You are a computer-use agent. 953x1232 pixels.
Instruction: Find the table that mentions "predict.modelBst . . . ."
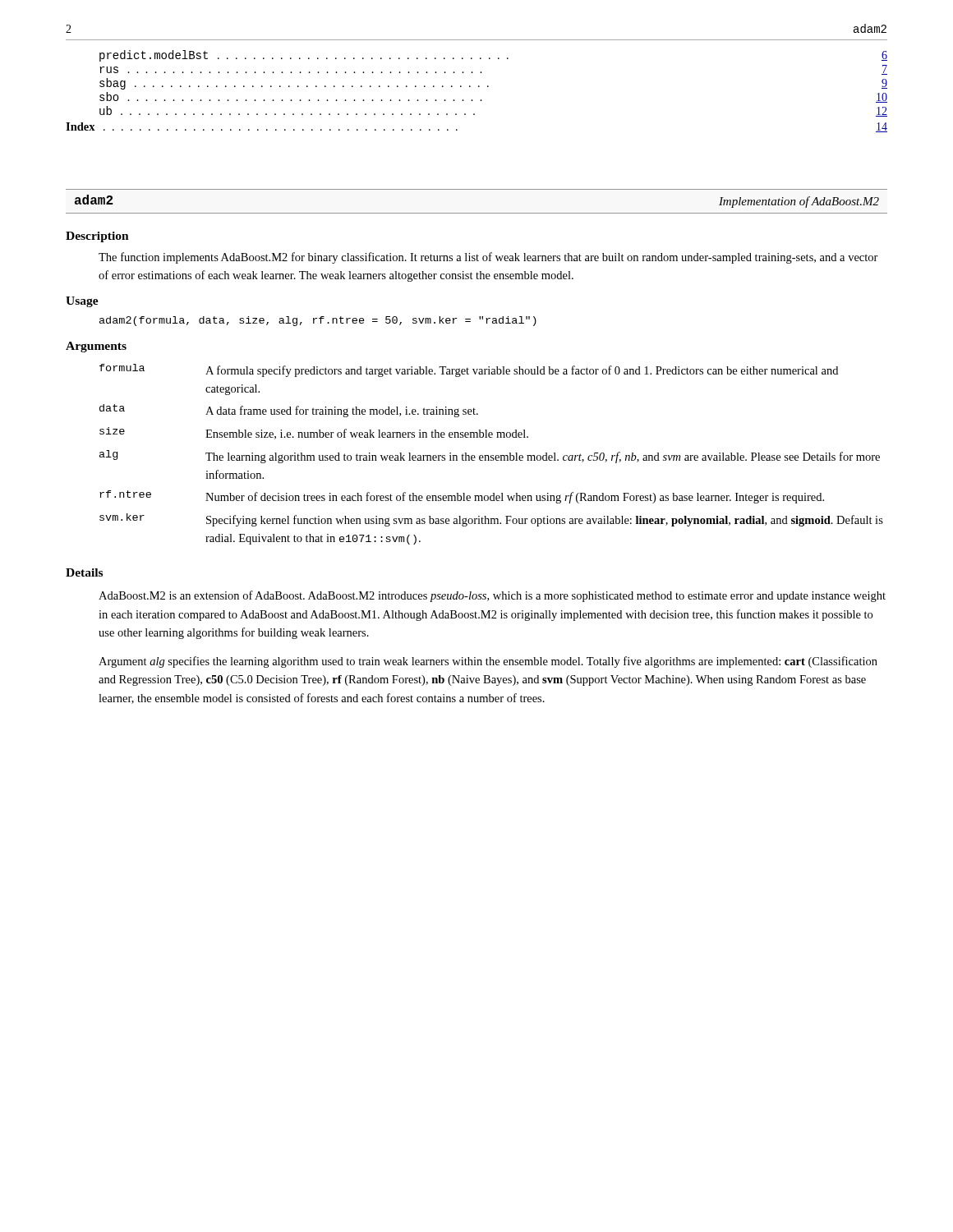point(476,92)
